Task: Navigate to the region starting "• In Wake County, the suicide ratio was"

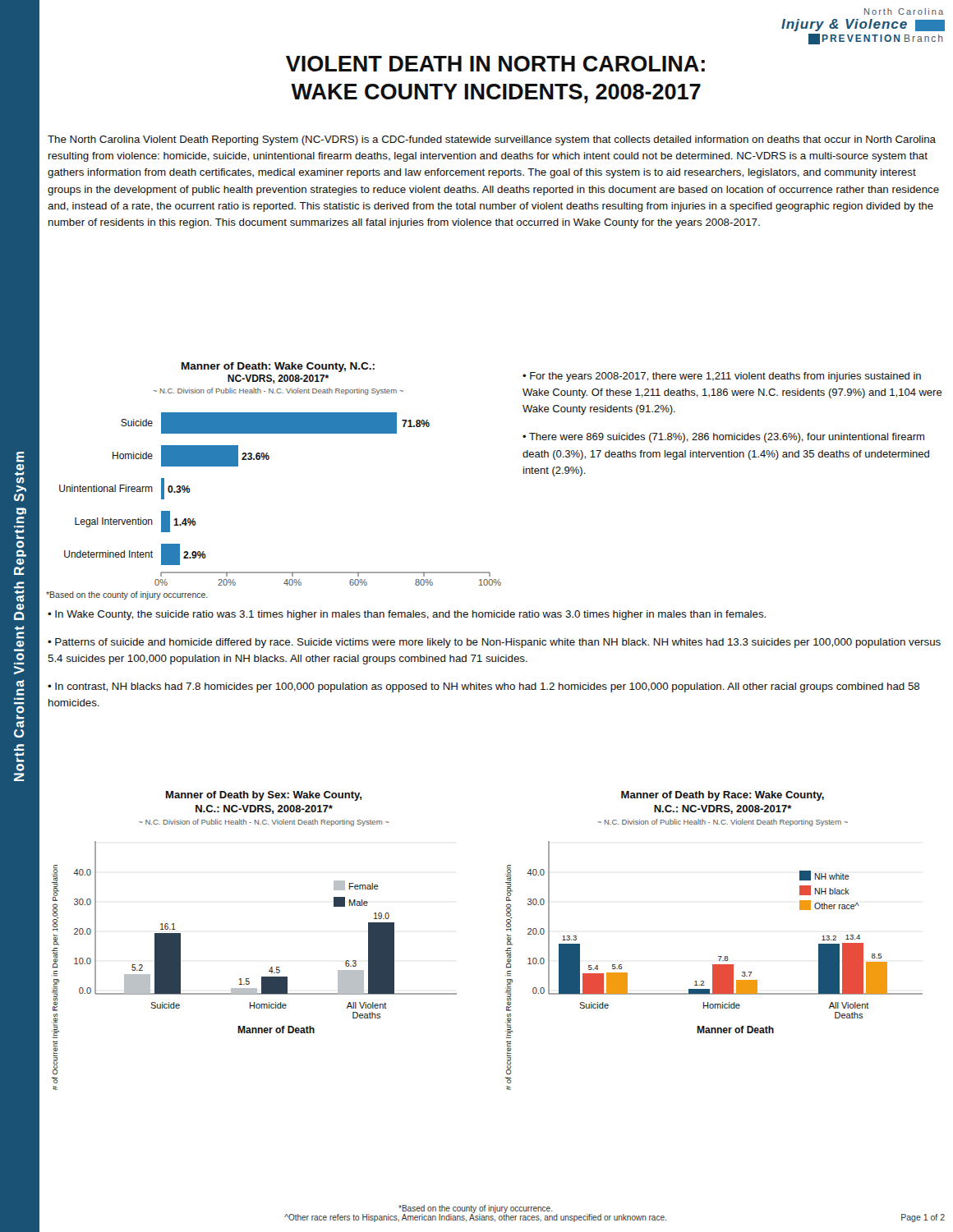Action: tap(407, 614)
